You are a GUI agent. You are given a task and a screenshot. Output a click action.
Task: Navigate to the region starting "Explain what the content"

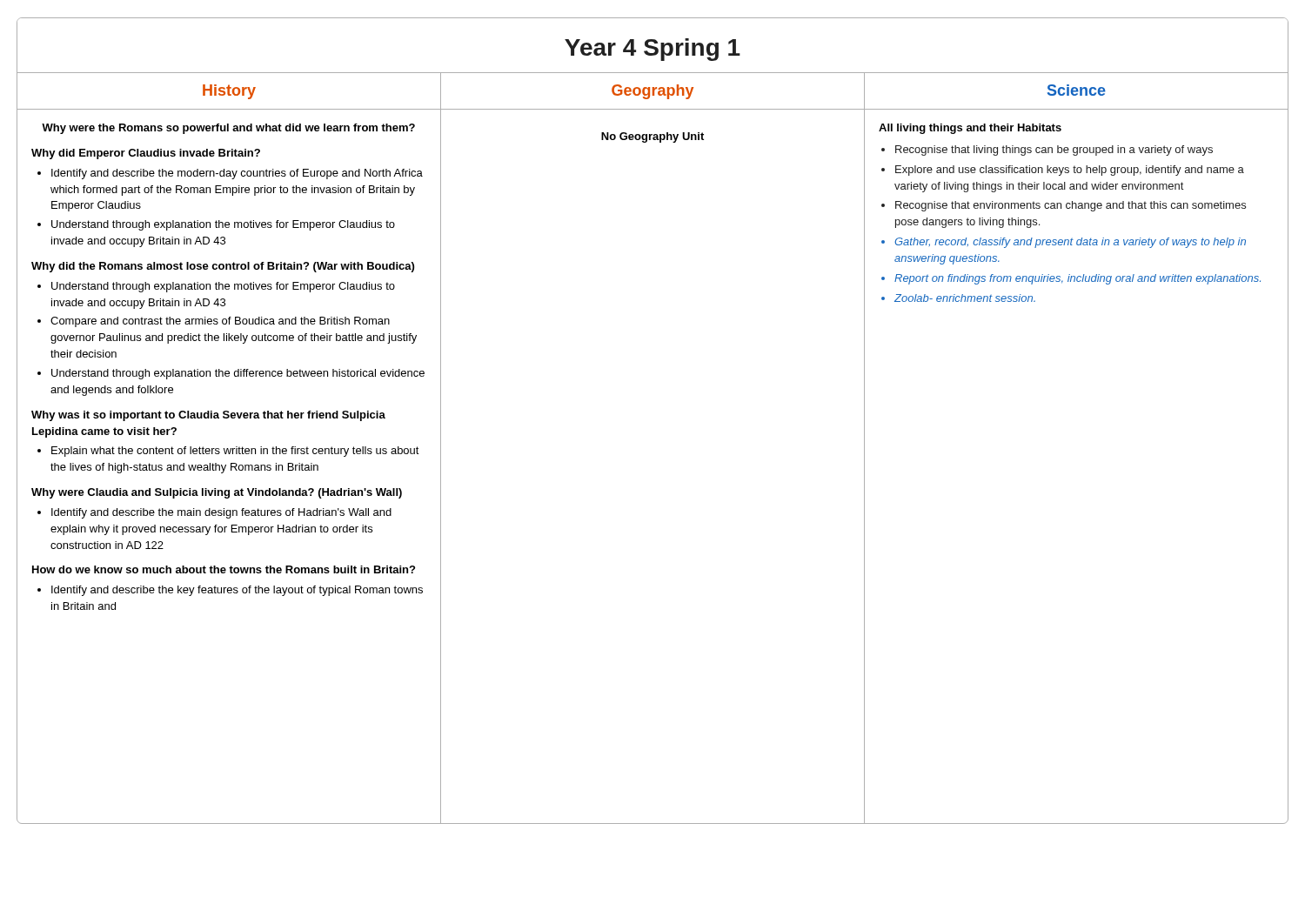tap(235, 459)
